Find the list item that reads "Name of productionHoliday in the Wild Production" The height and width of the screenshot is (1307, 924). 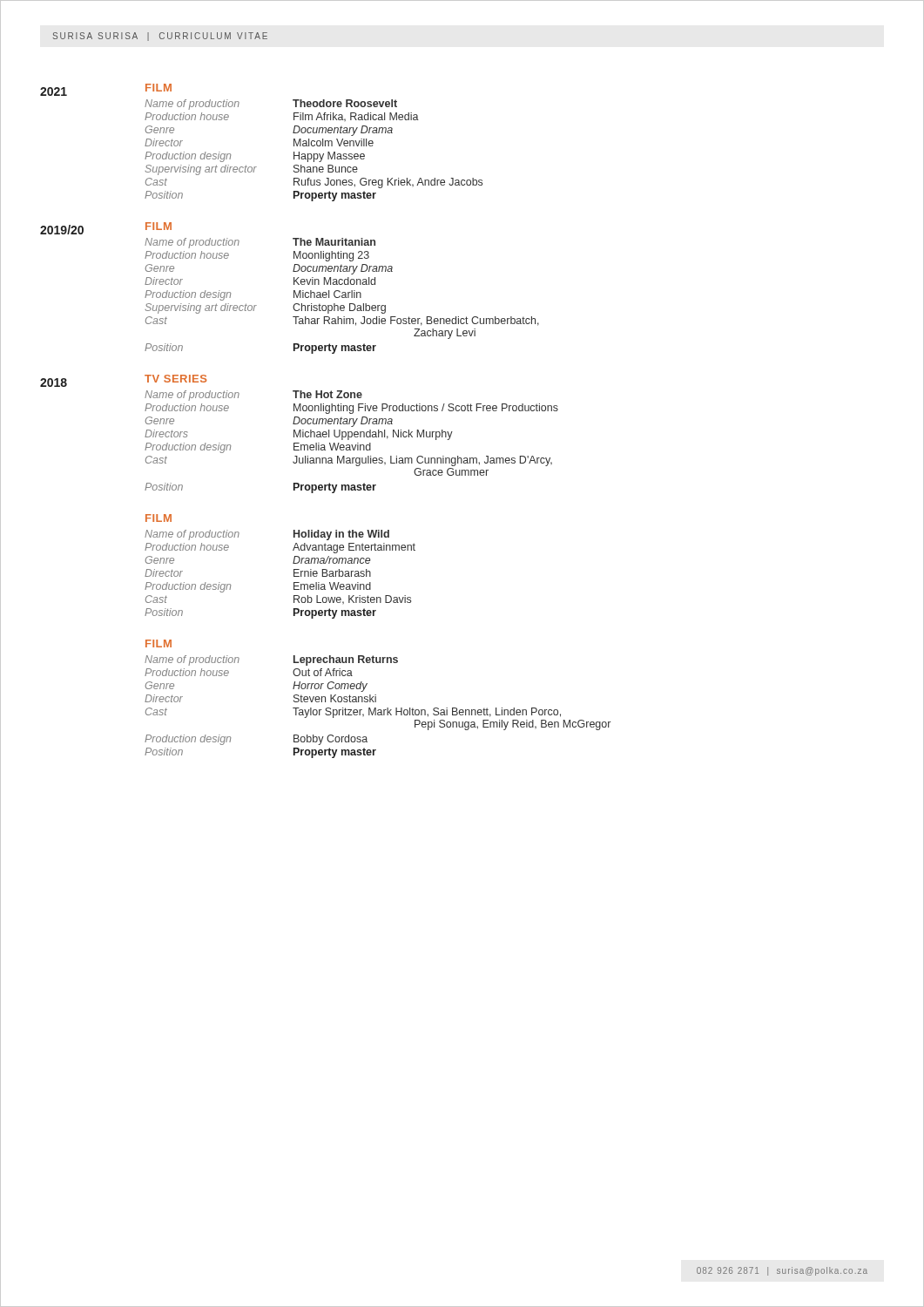click(x=190, y=535)
